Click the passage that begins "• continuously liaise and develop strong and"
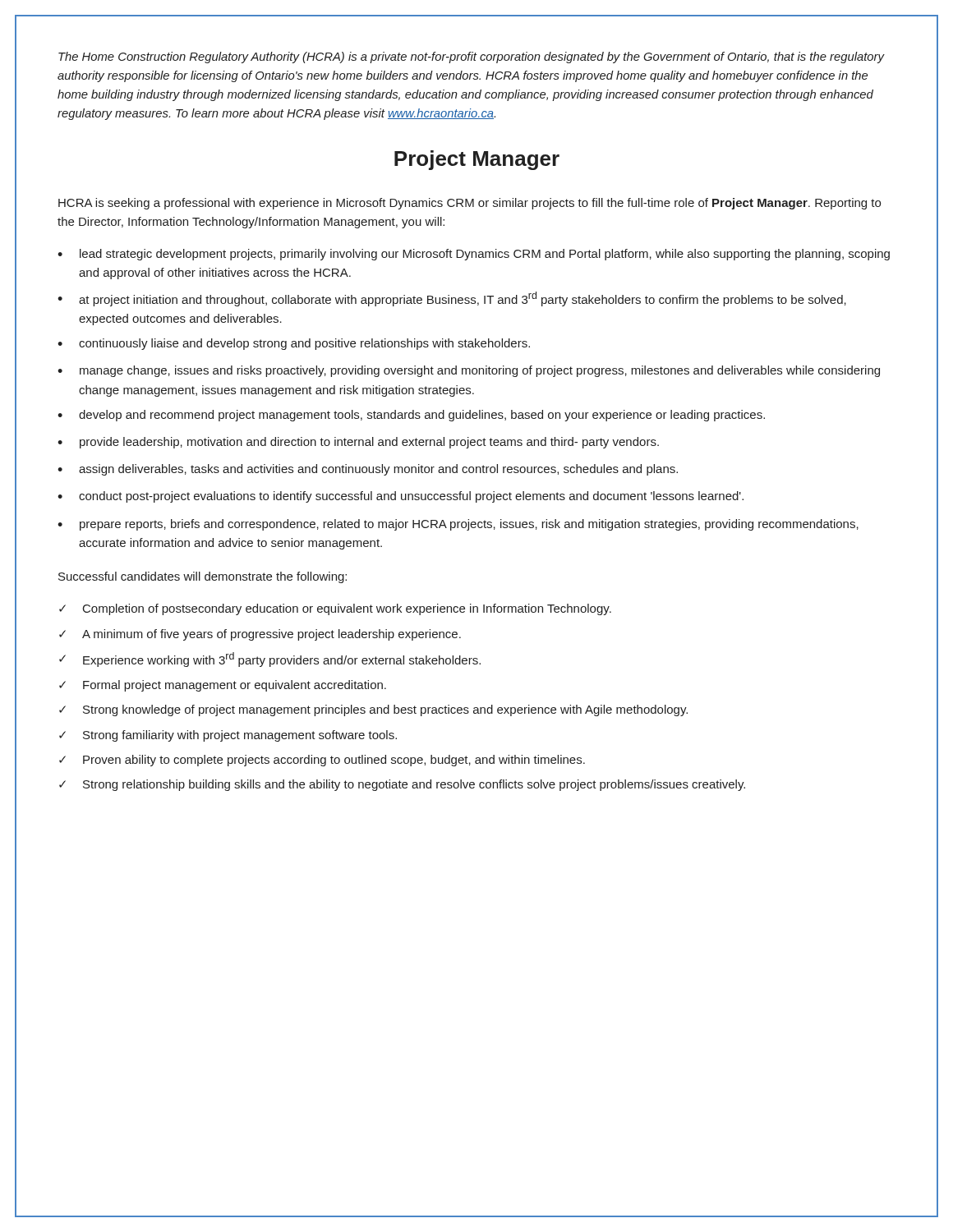Viewport: 953px width, 1232px height. click(x=294, y=344)
